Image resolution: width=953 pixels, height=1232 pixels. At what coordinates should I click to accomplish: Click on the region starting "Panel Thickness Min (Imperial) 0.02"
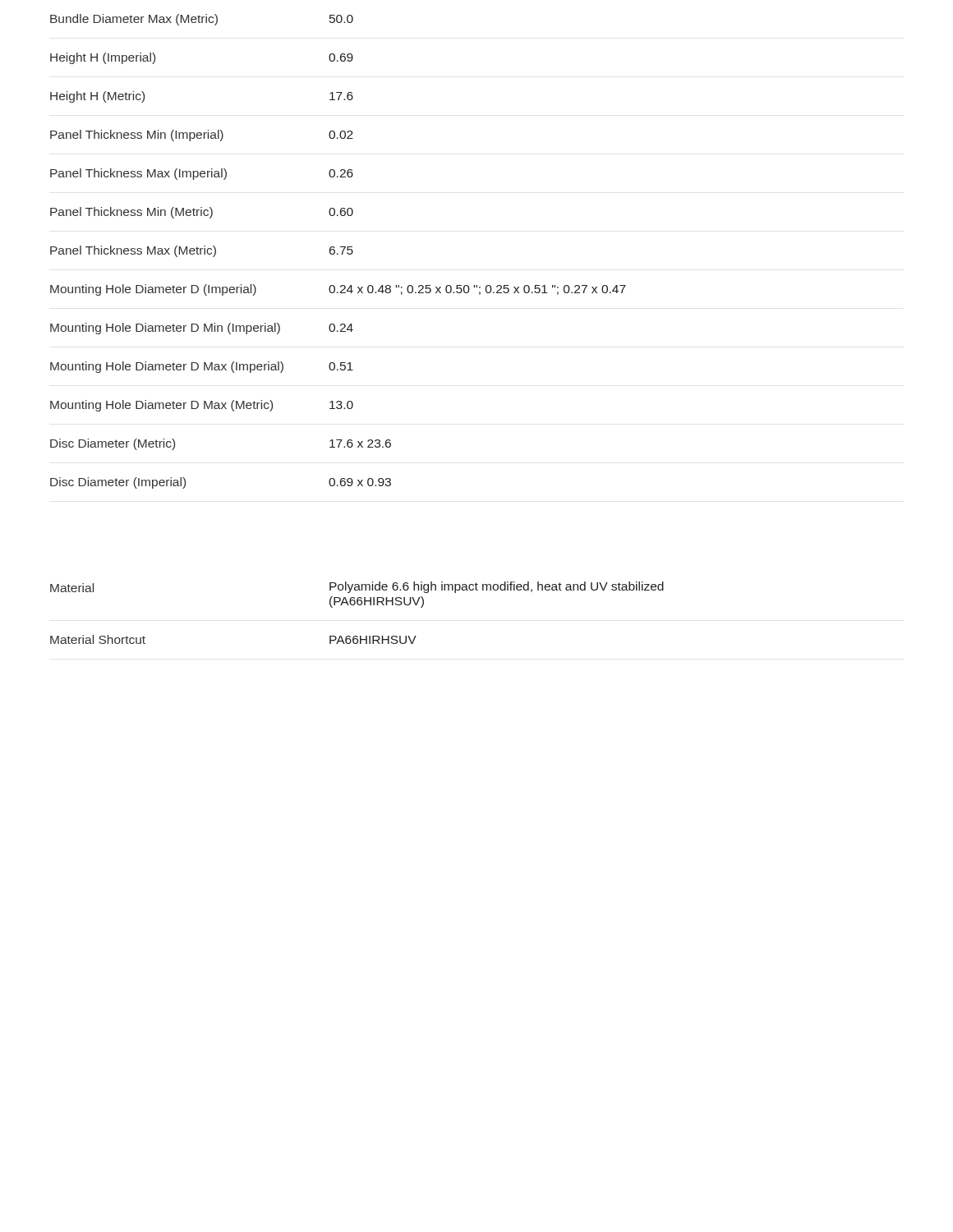point(202,136)
